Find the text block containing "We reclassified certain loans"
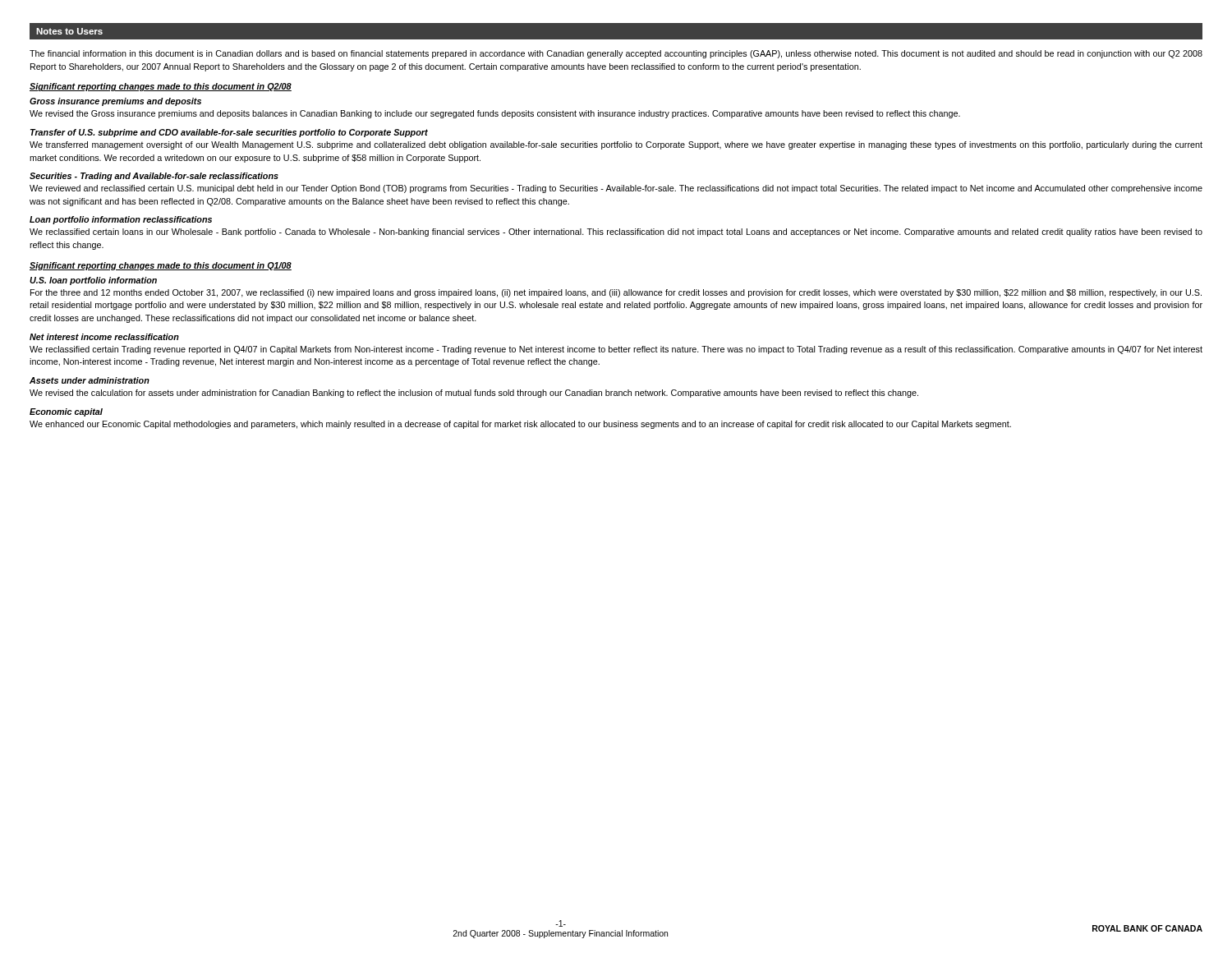The image size is (1232, 953). [x=616, y=238]
